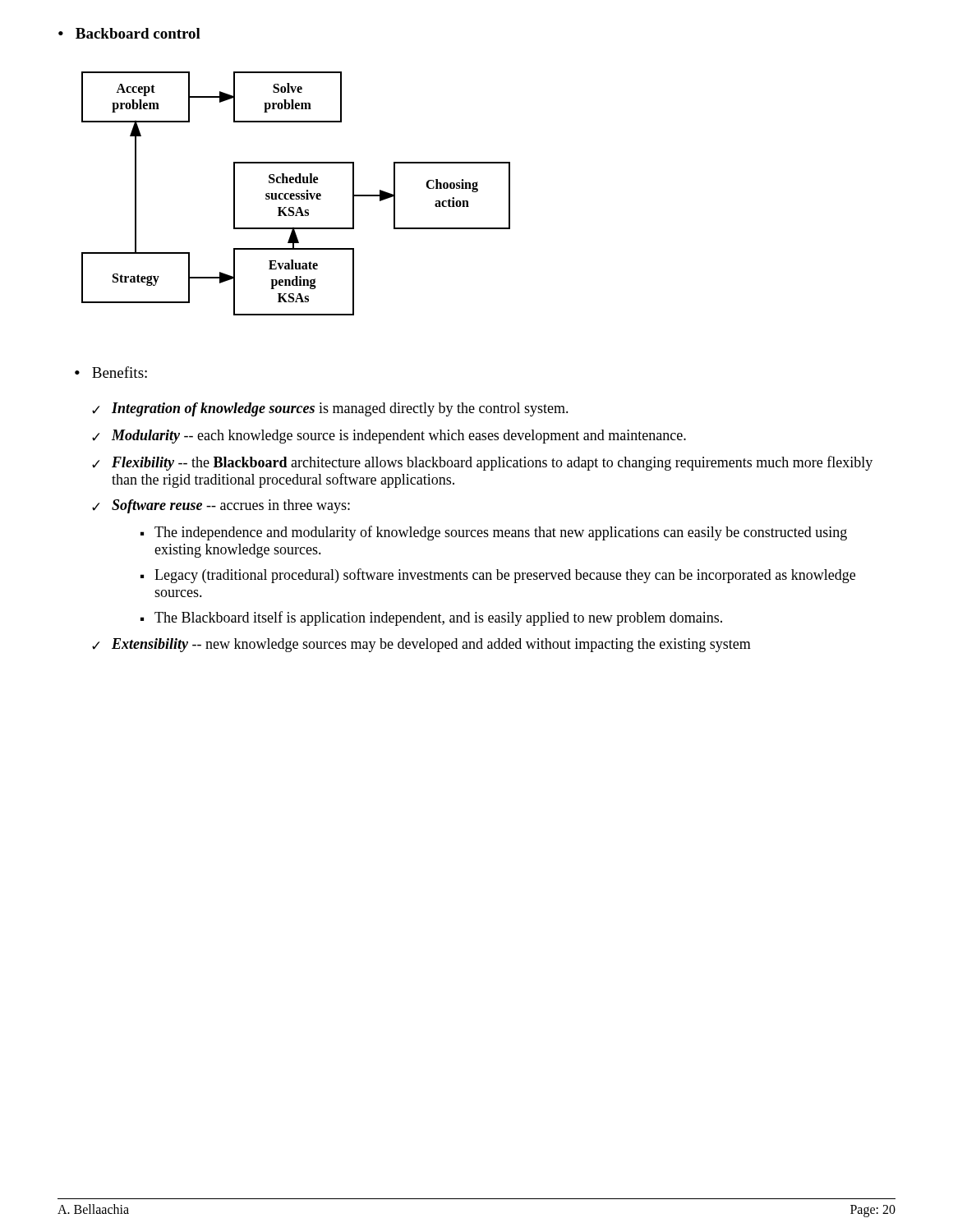Select the list item containing "✓ Integration of knowledge sources is managed"
This screenshot has height=1232, width=953.
(x=330, y=409)
